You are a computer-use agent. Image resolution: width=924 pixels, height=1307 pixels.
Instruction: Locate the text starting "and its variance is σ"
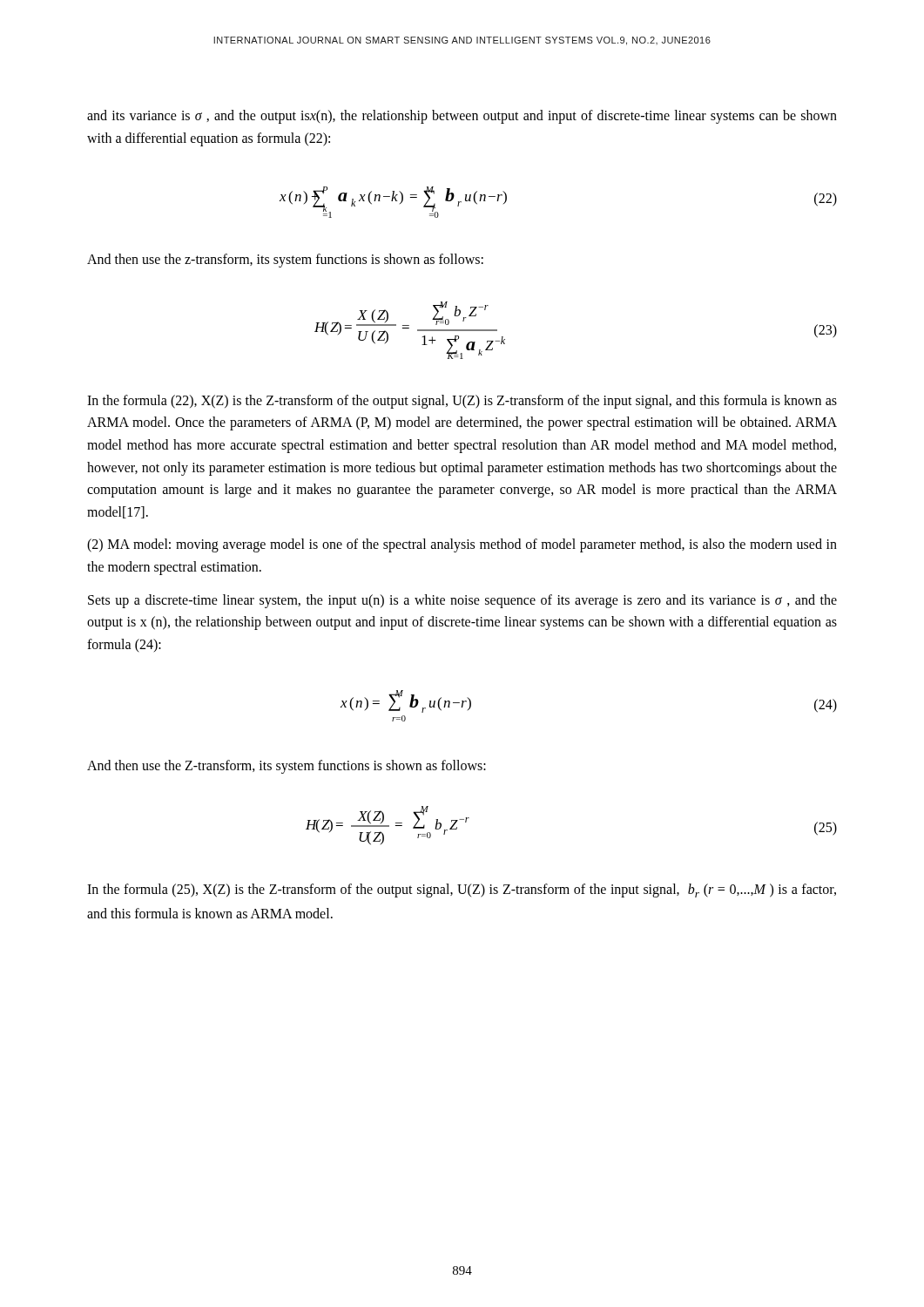point(462,127)
